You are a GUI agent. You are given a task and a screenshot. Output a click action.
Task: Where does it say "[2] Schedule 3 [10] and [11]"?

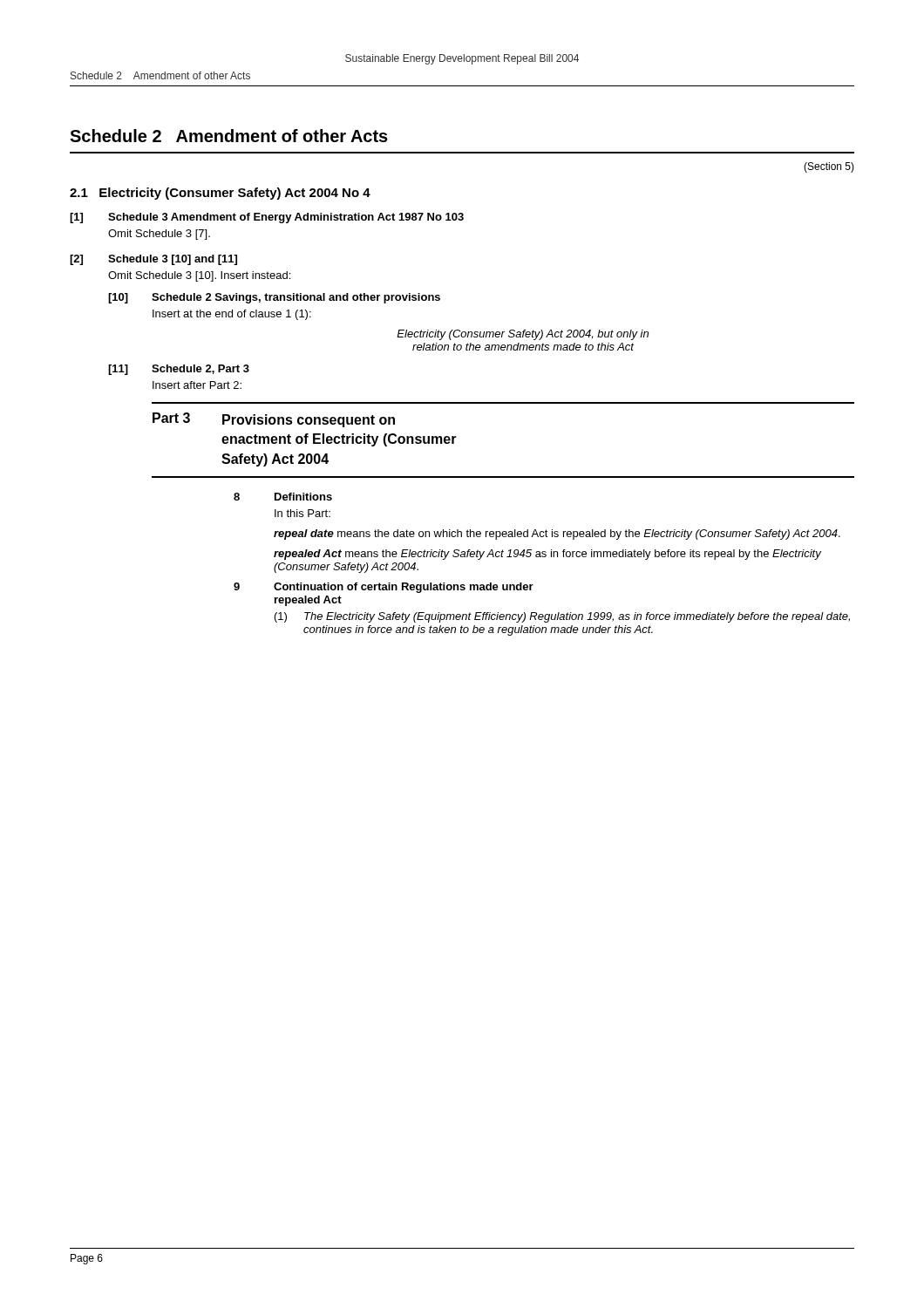coord(153,260)
